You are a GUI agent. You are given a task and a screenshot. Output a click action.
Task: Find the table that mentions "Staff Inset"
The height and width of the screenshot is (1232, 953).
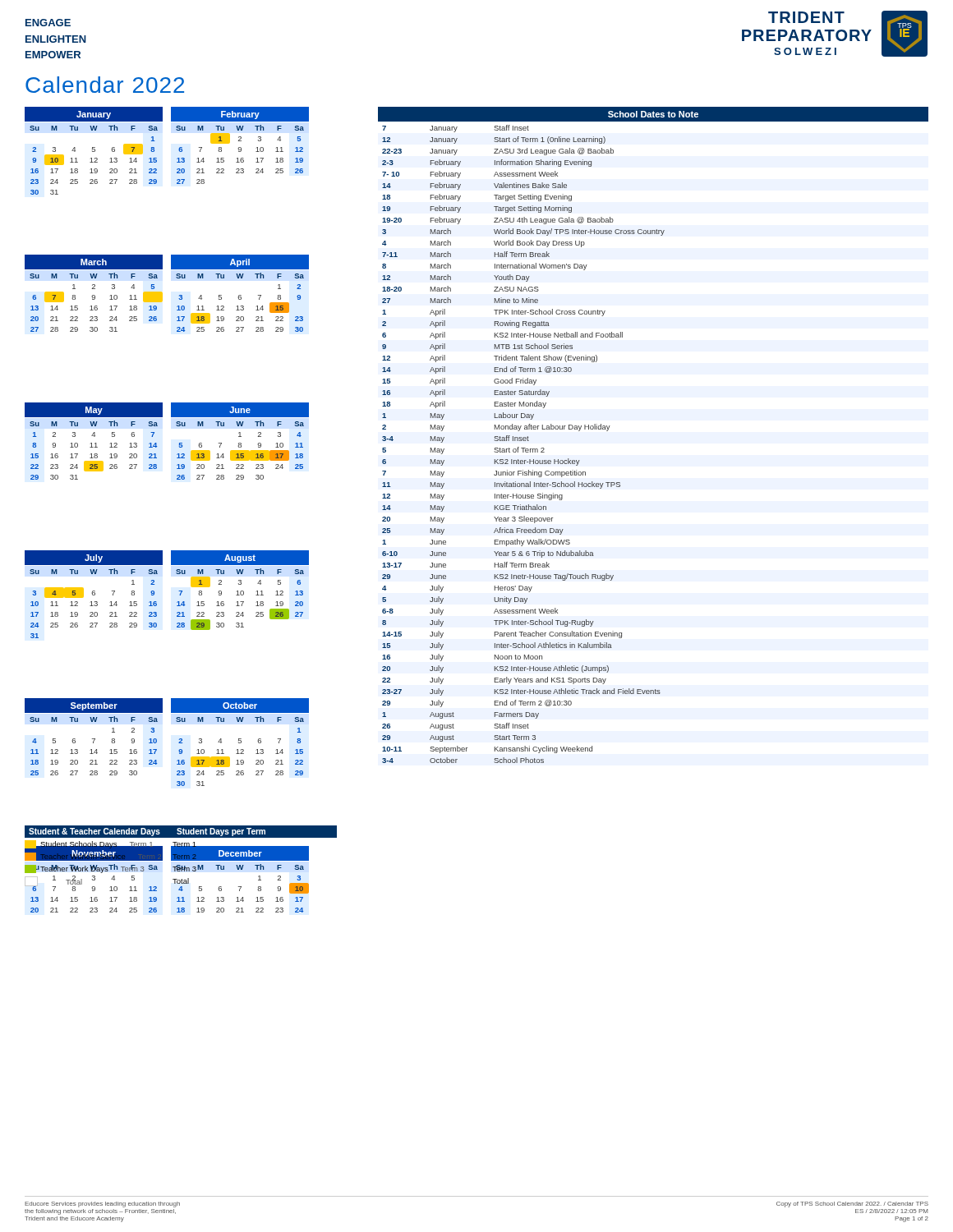coord(653,436)
